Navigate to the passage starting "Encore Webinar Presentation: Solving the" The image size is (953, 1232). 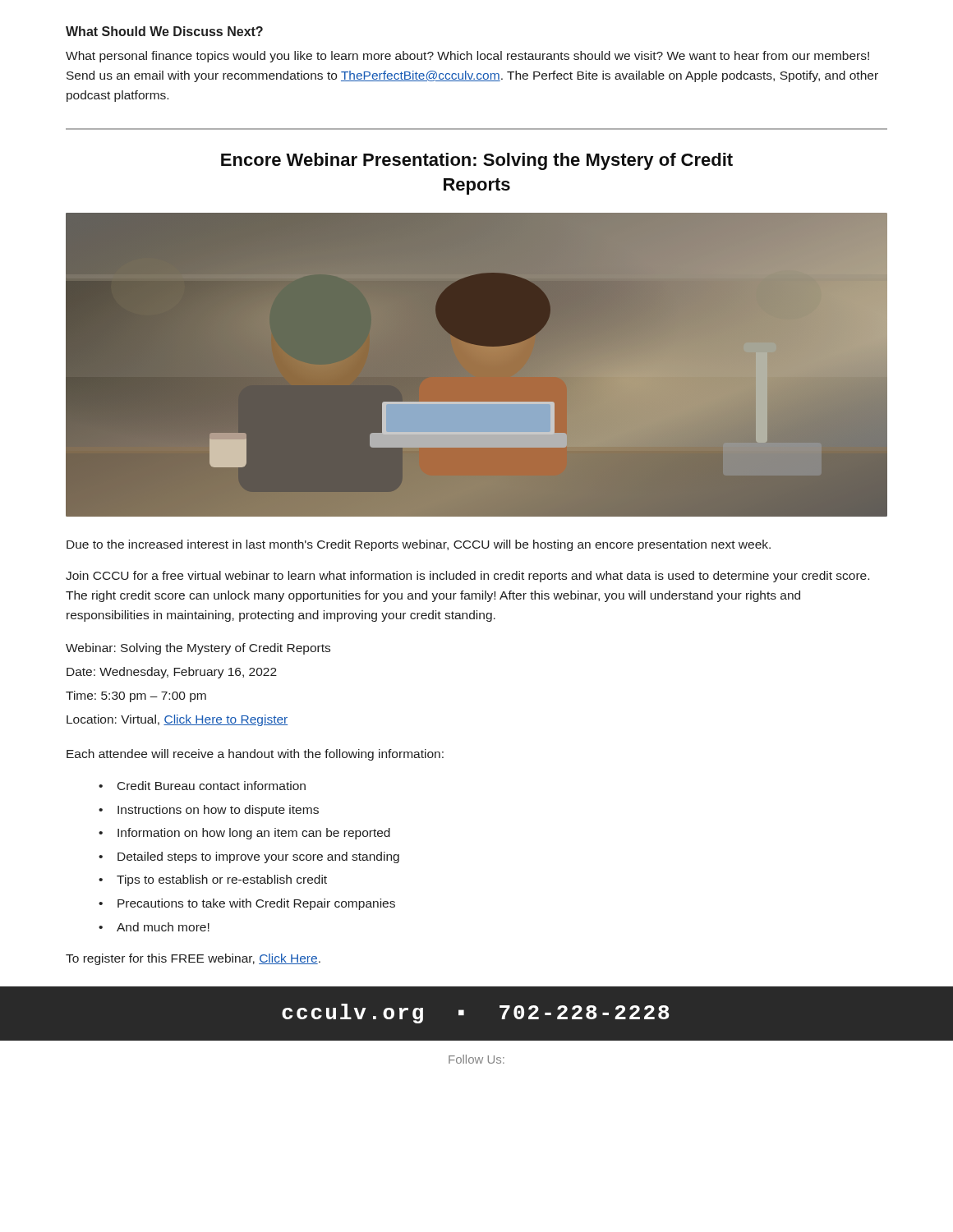[x=476, y=172]
